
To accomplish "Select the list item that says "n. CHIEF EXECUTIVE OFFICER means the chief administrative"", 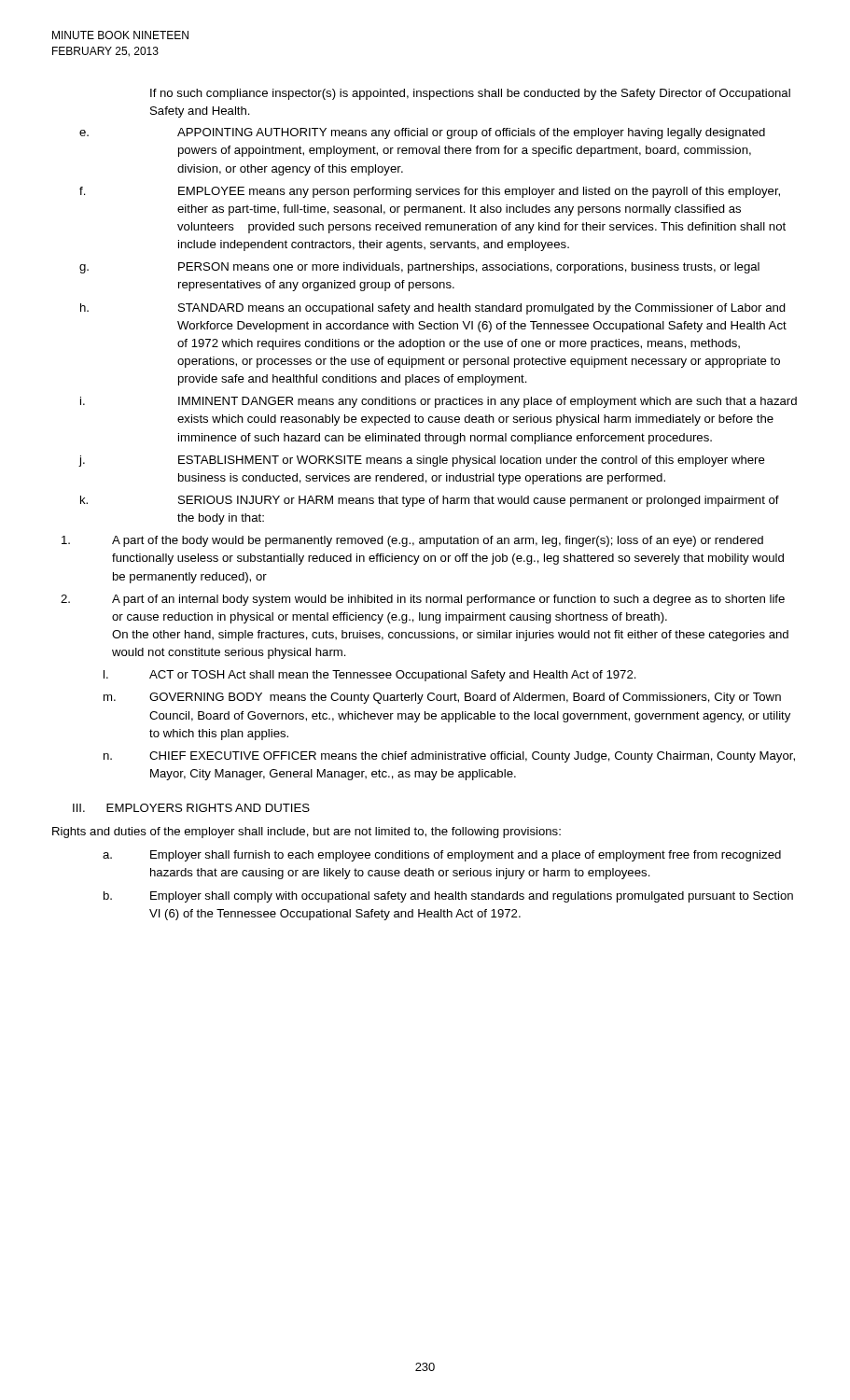I will tap(451, 764).
